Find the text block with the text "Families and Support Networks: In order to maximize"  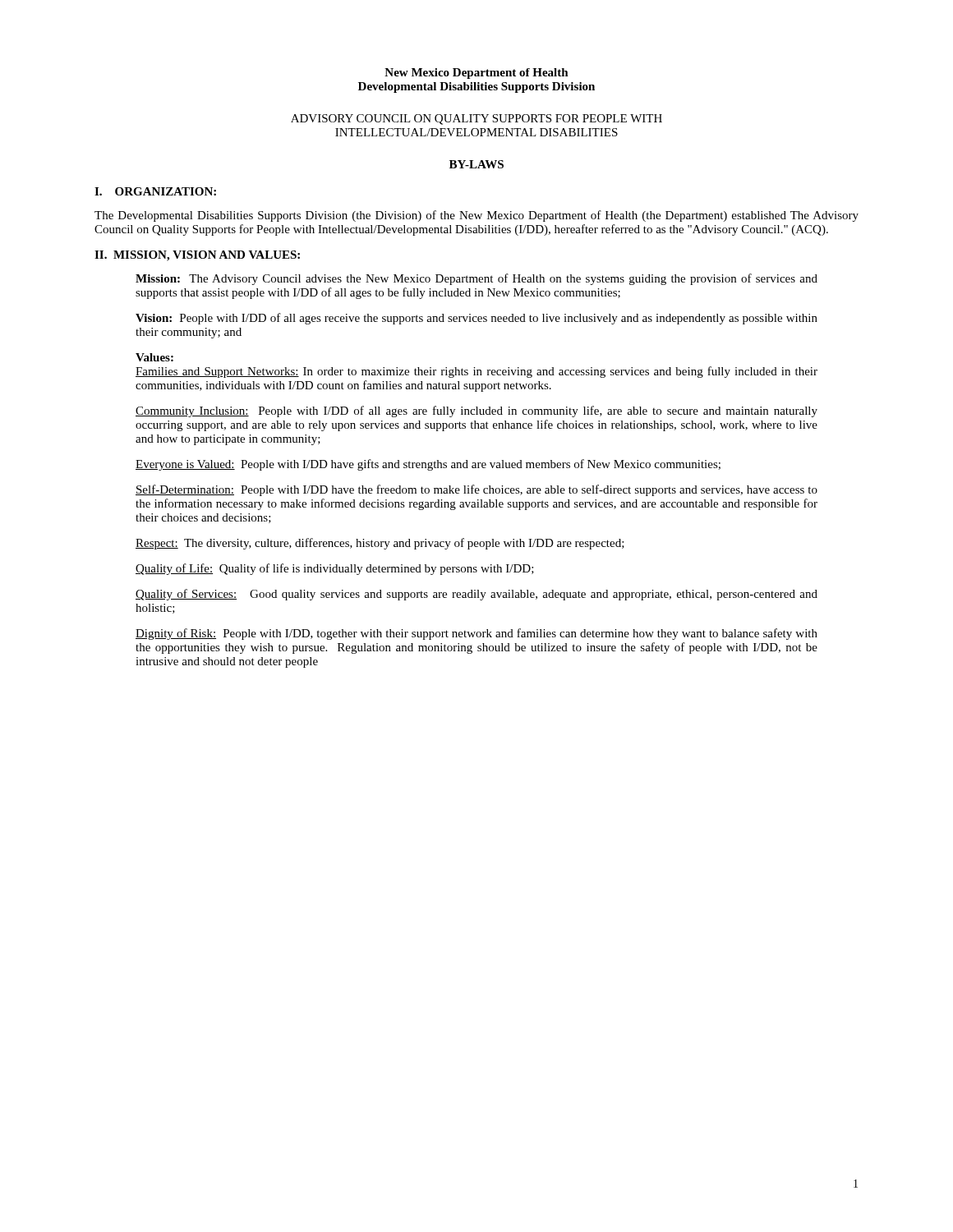point(476,378)
